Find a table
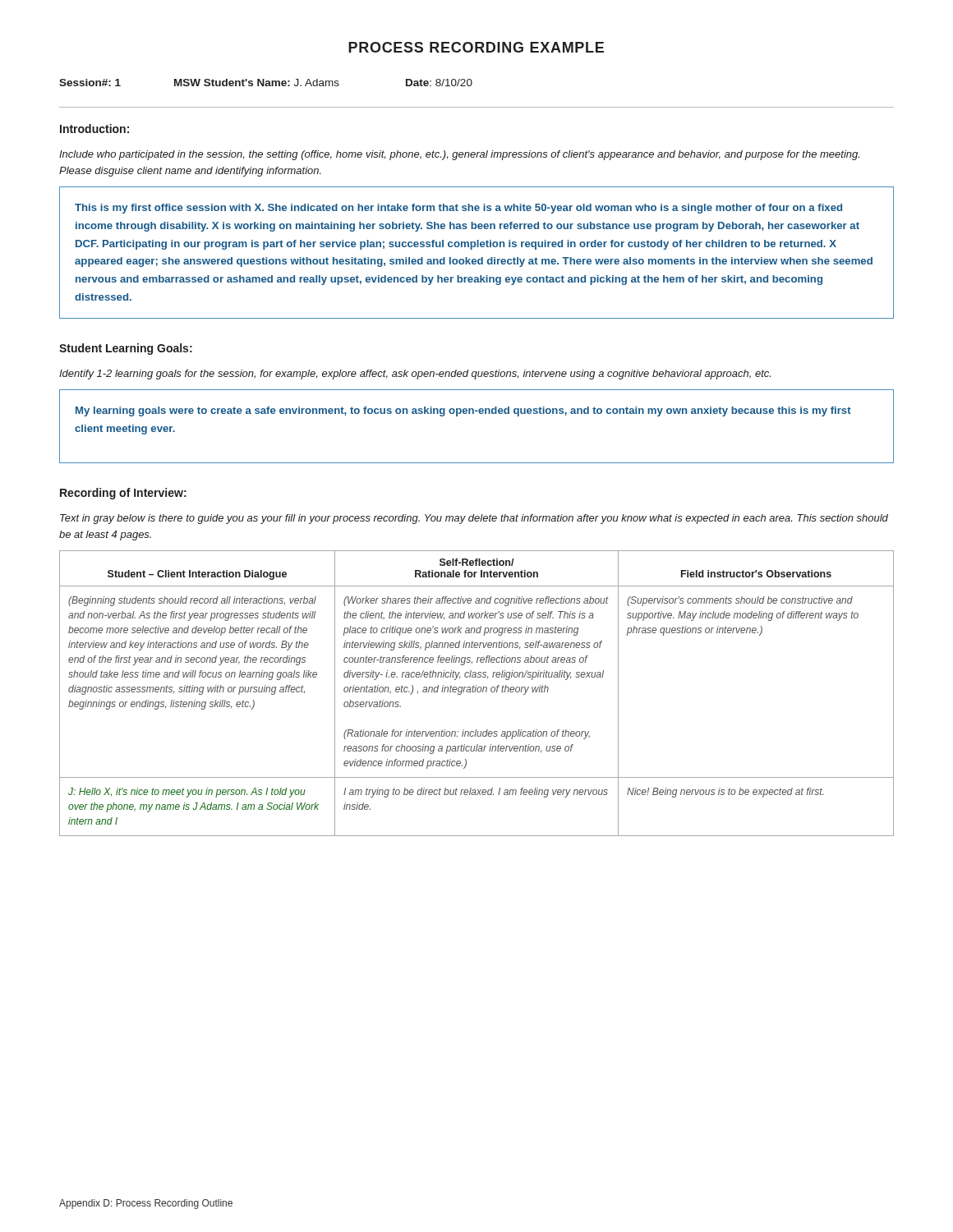Viewport: 953px width, 1232px height. click(476, 693)
